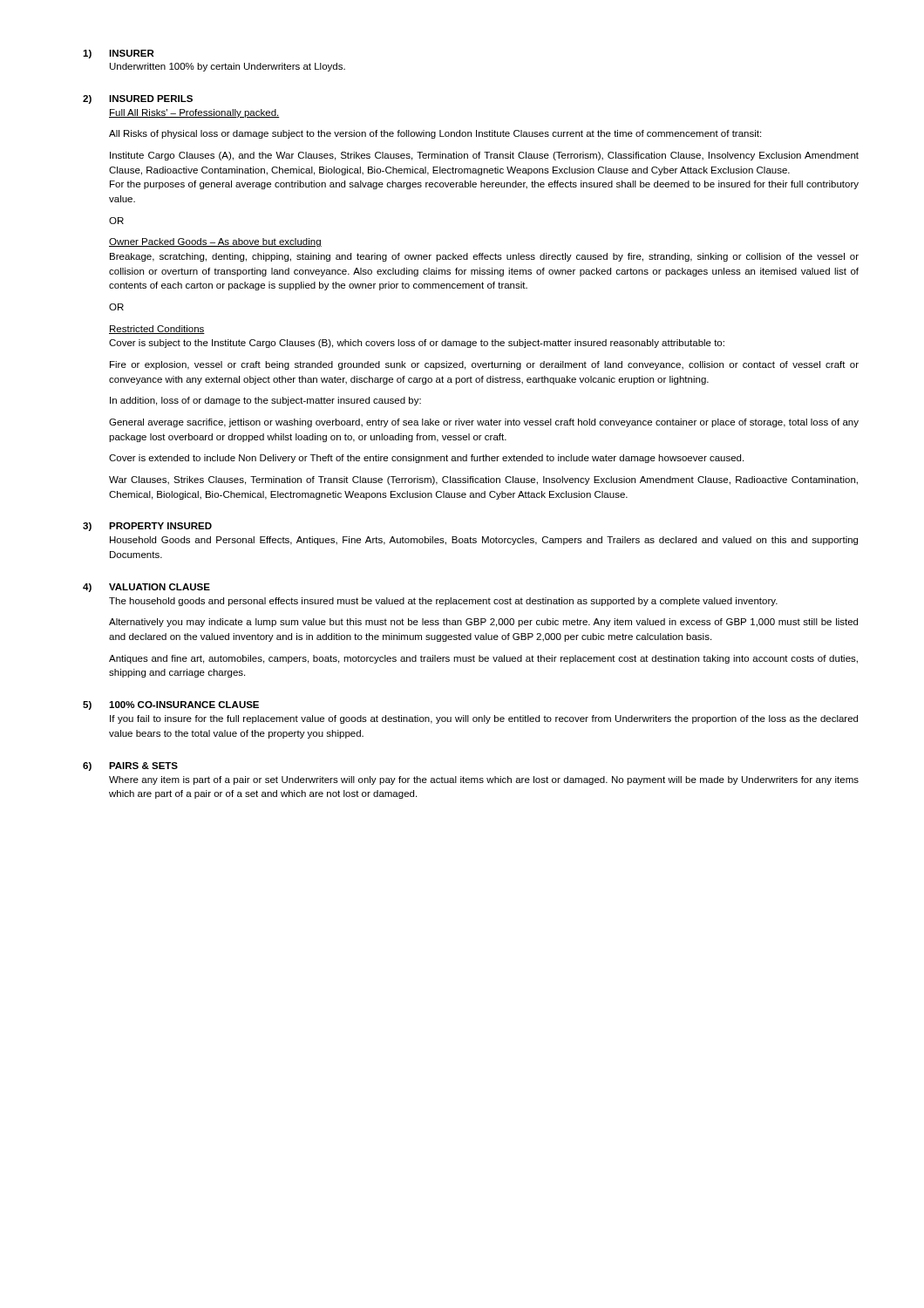Where is the passage that starts "The household goods and personal"?
This screenshot has width=924, height=1308.
click(x=484, y=601)
